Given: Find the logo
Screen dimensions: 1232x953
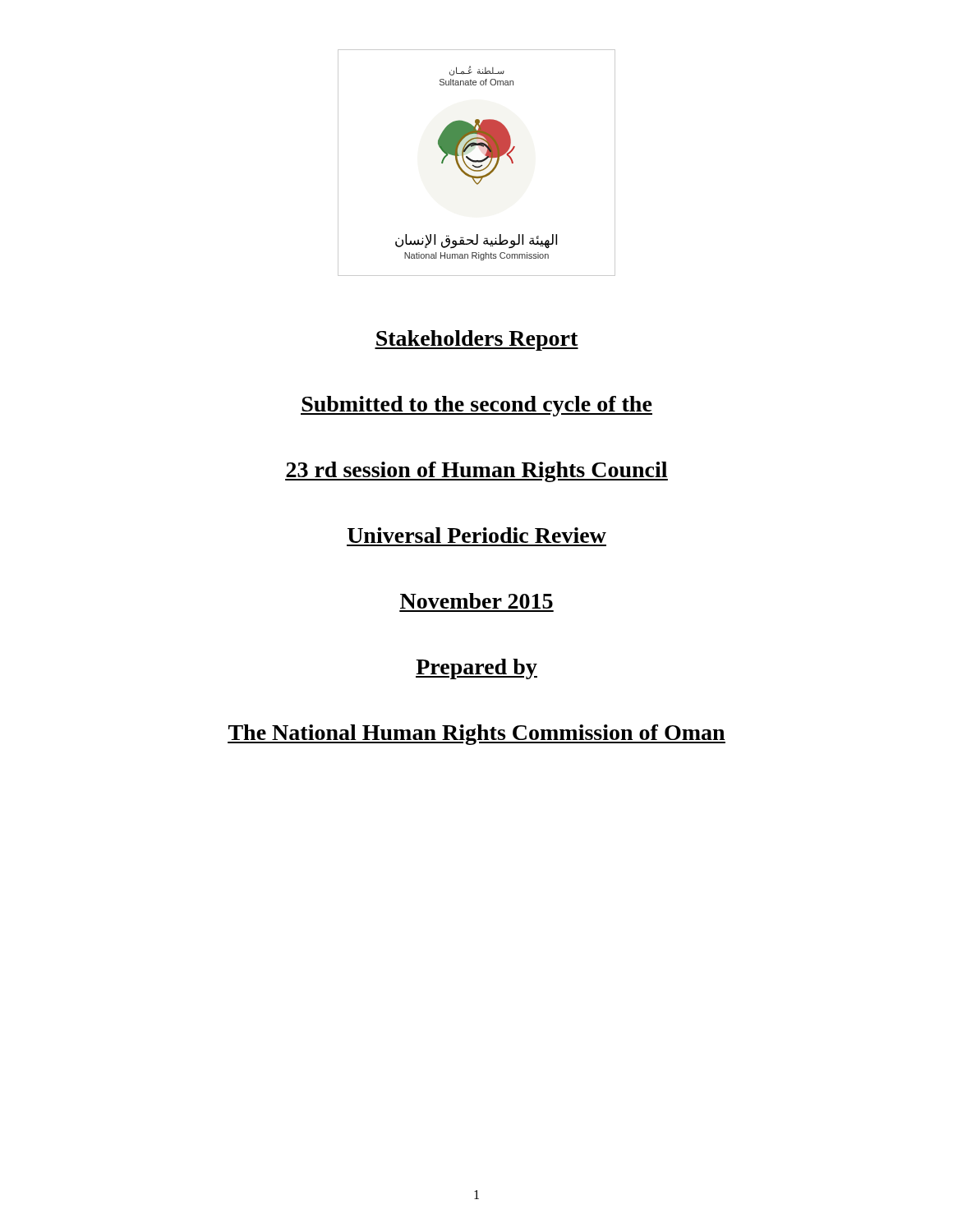Looking at the screenshot, I should 476,162.
